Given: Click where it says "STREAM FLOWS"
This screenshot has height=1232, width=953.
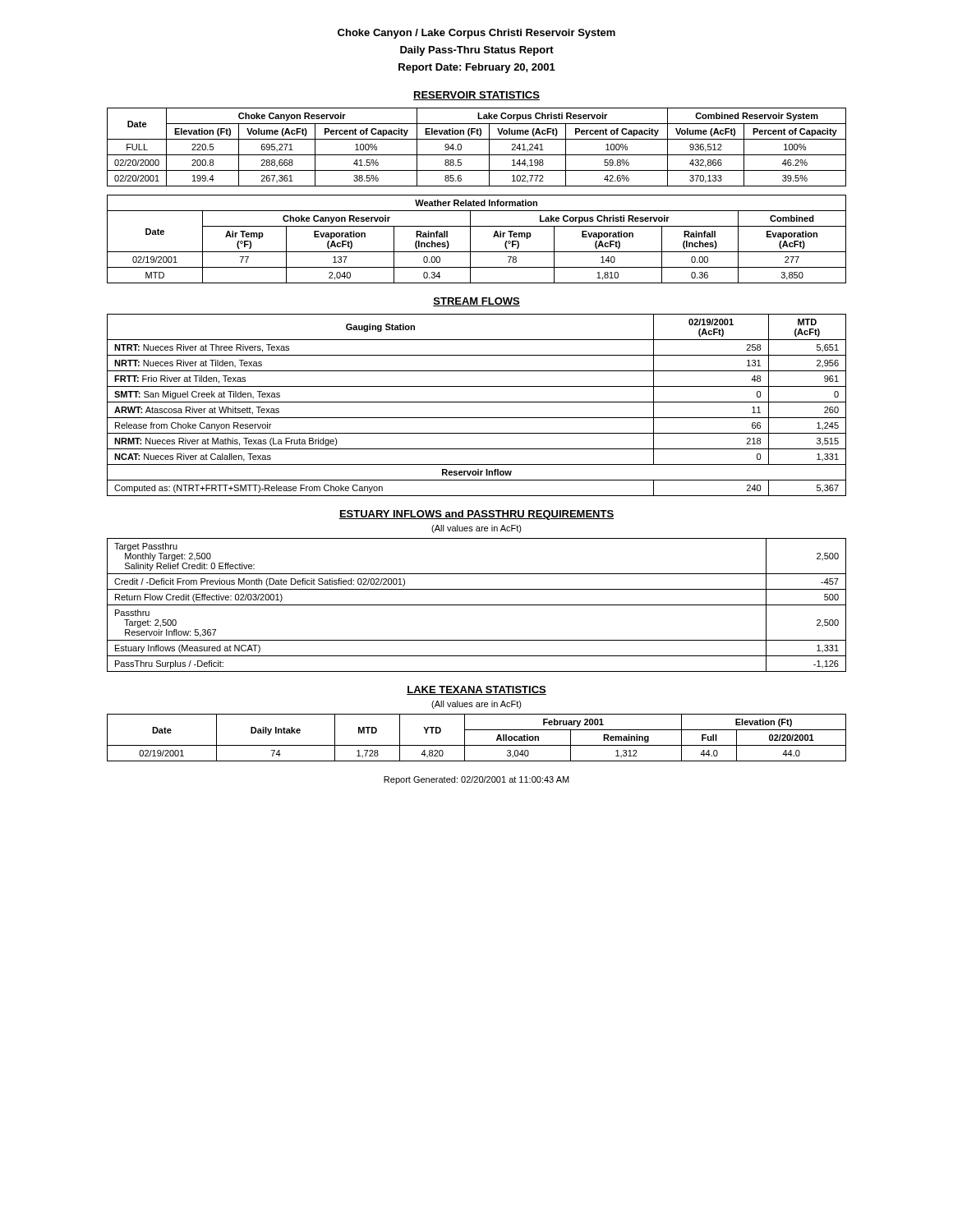Looking at the screenshot, I should click(476, 301).
